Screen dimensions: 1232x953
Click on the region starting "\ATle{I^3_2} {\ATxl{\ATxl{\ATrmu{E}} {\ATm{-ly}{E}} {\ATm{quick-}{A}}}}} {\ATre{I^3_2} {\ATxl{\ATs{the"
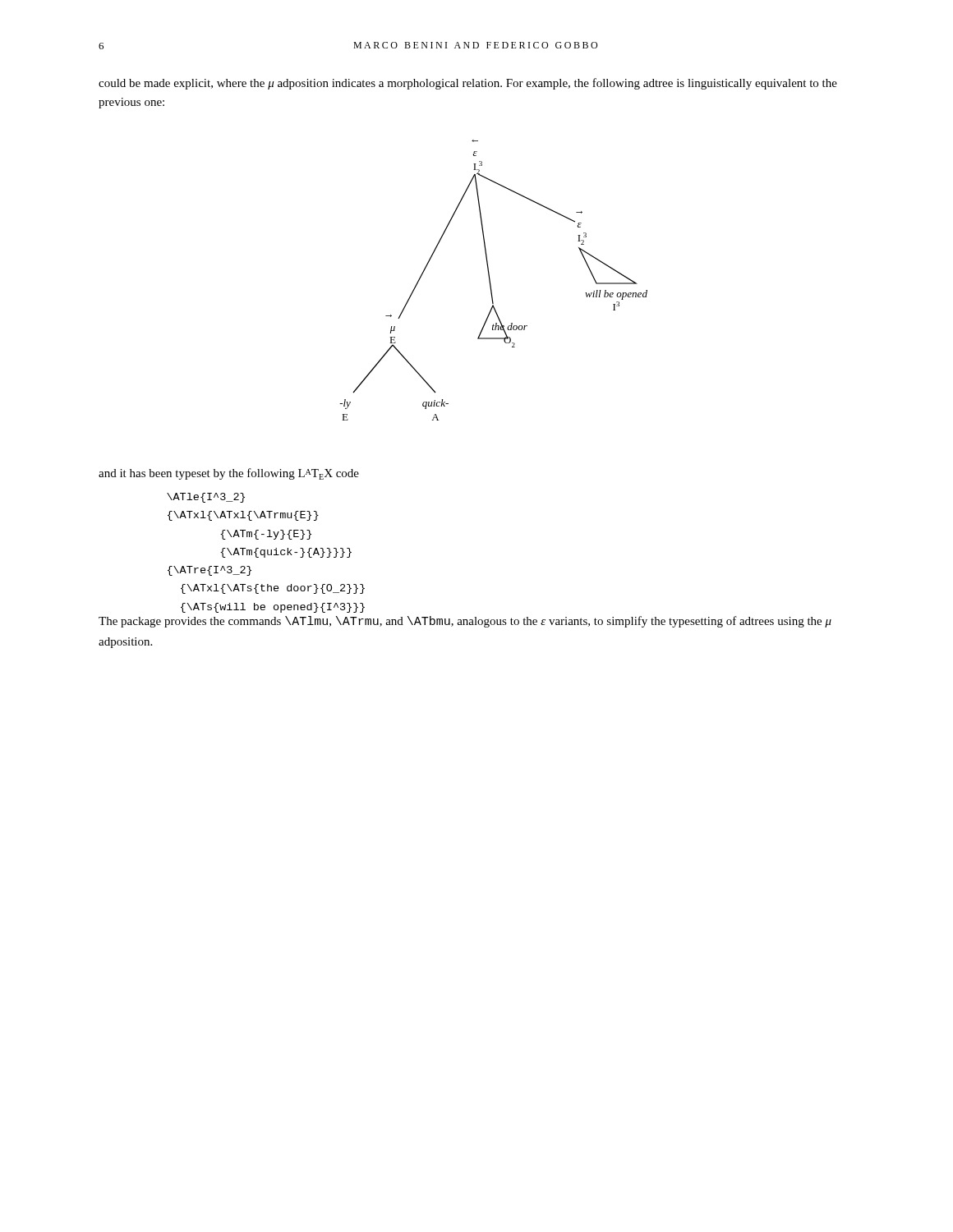(x=206, y=498)
